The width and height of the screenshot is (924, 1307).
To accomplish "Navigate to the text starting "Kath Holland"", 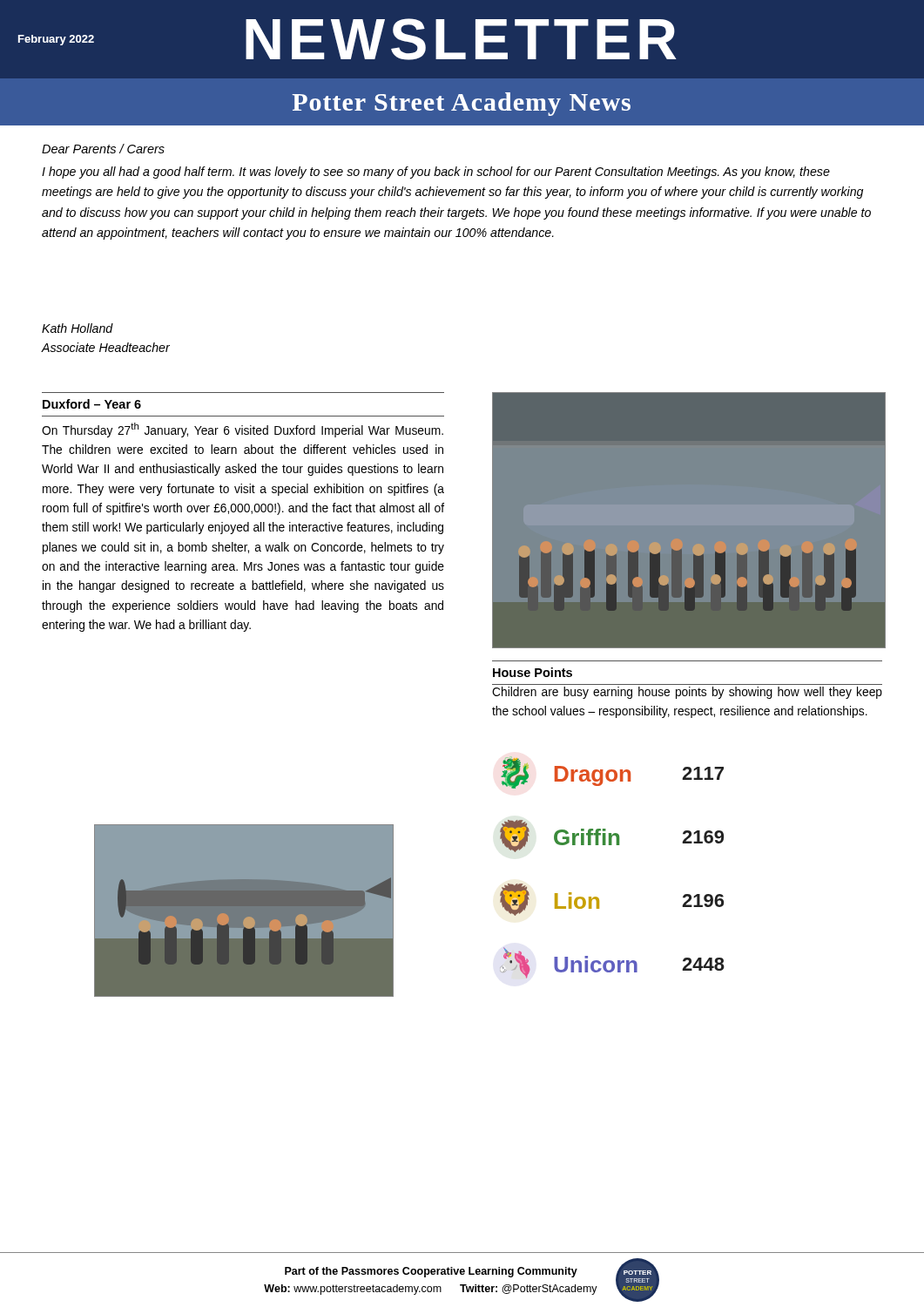I will point(77,329).
